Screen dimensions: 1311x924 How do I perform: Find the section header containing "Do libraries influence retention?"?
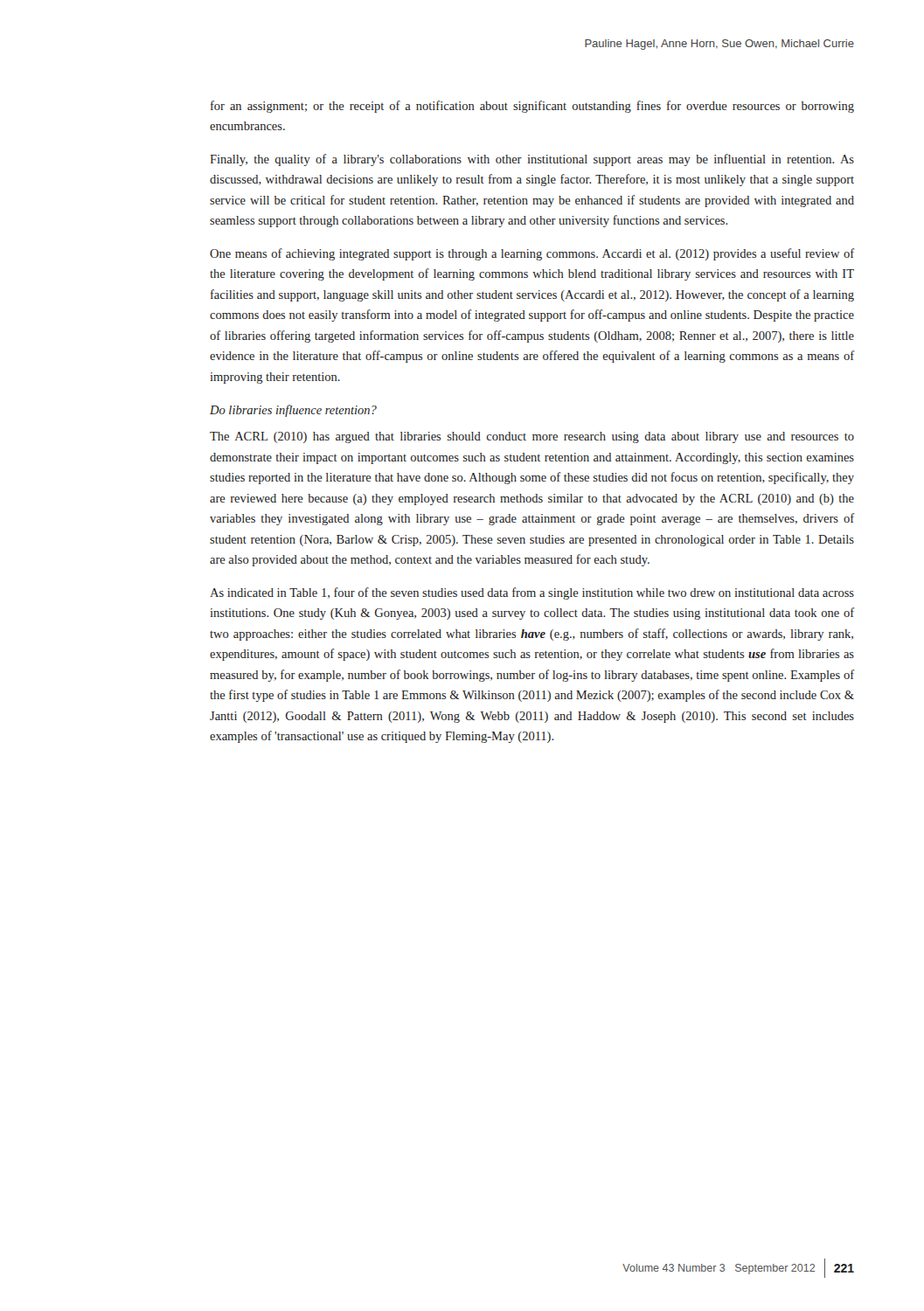point(293,410)
